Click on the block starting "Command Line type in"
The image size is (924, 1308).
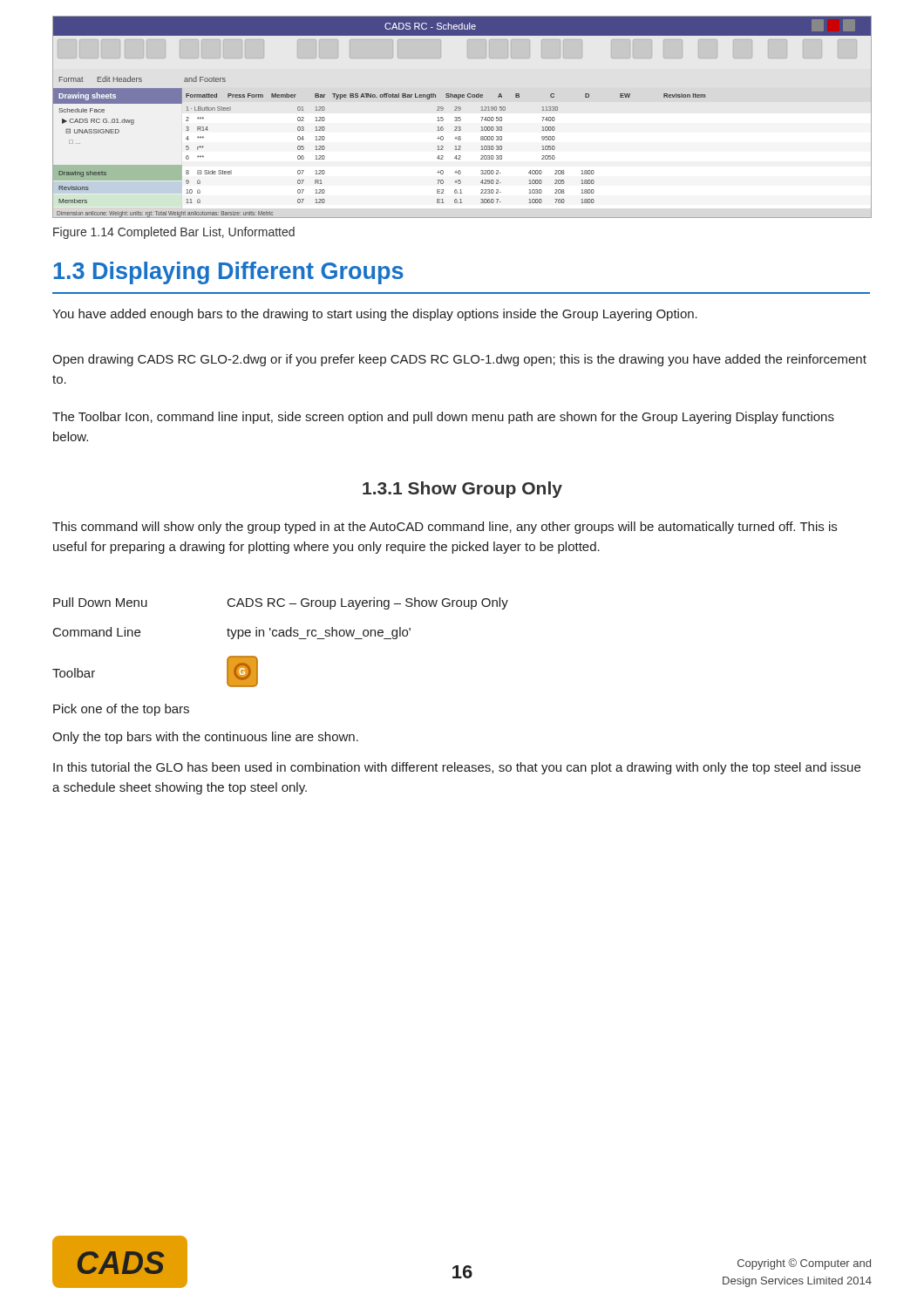click(x=232, y=632)
